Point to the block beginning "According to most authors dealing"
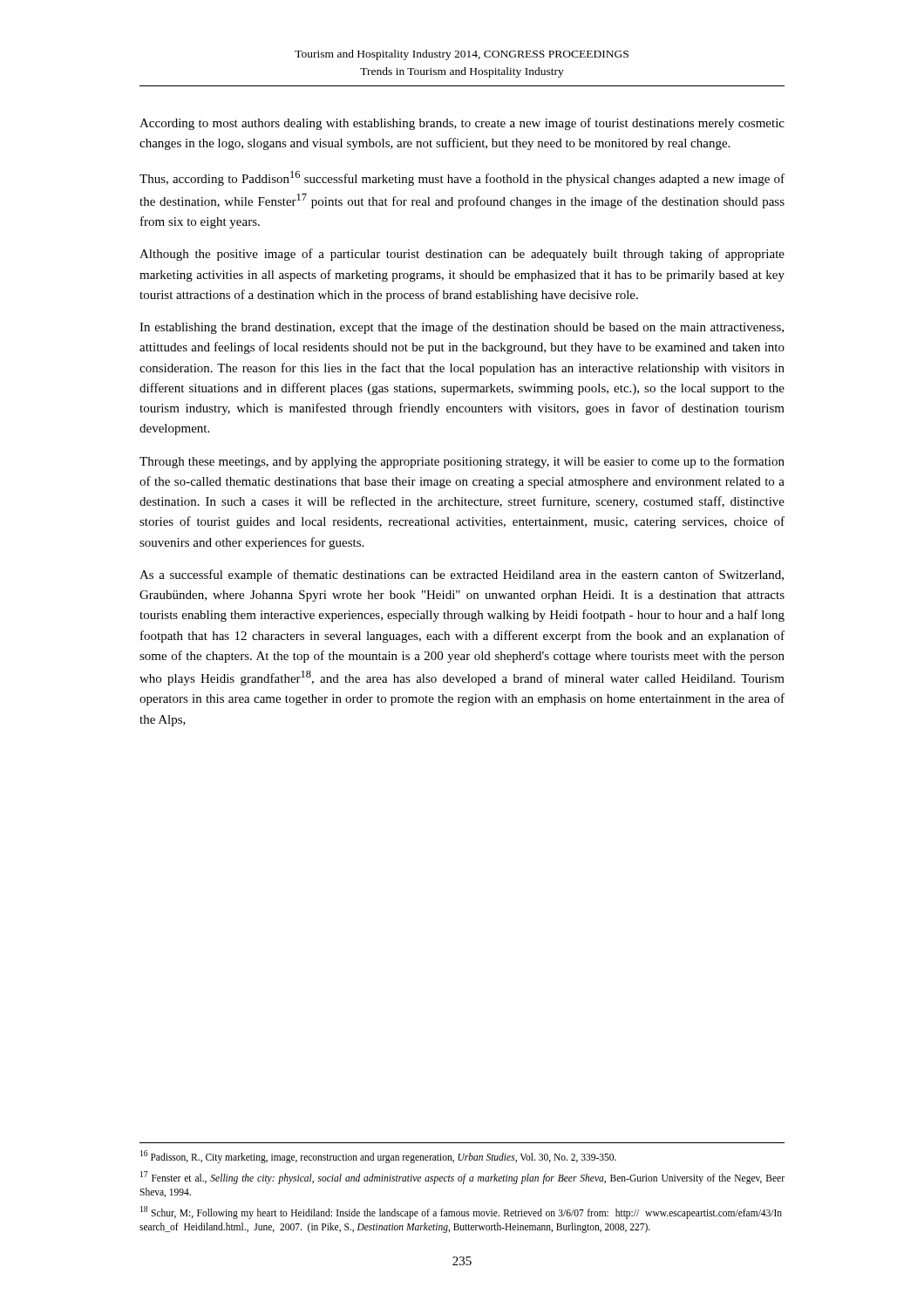The height and width of the screenshot is (1308, 924). point(462,133)
